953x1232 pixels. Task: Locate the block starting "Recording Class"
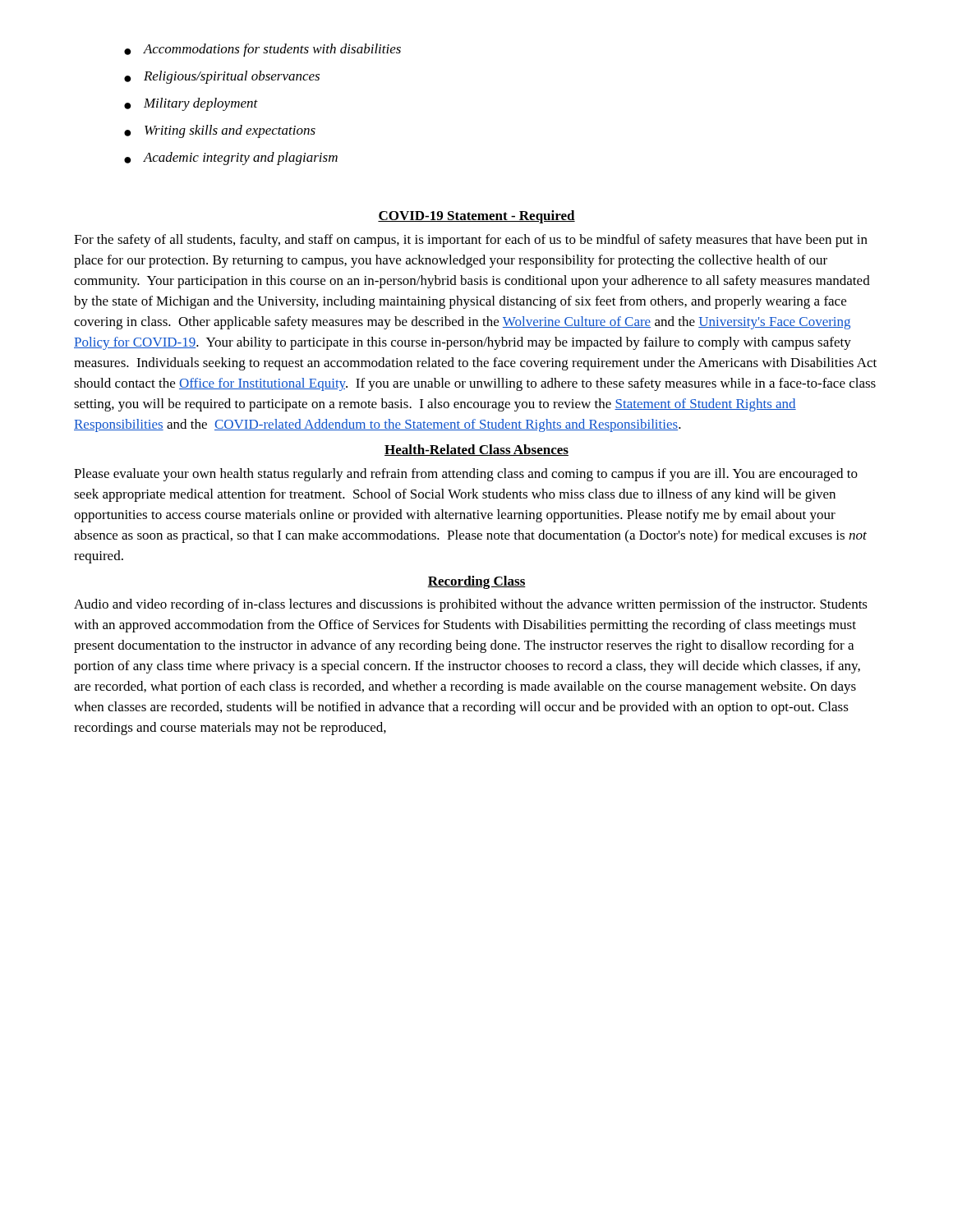click(476, 581)
